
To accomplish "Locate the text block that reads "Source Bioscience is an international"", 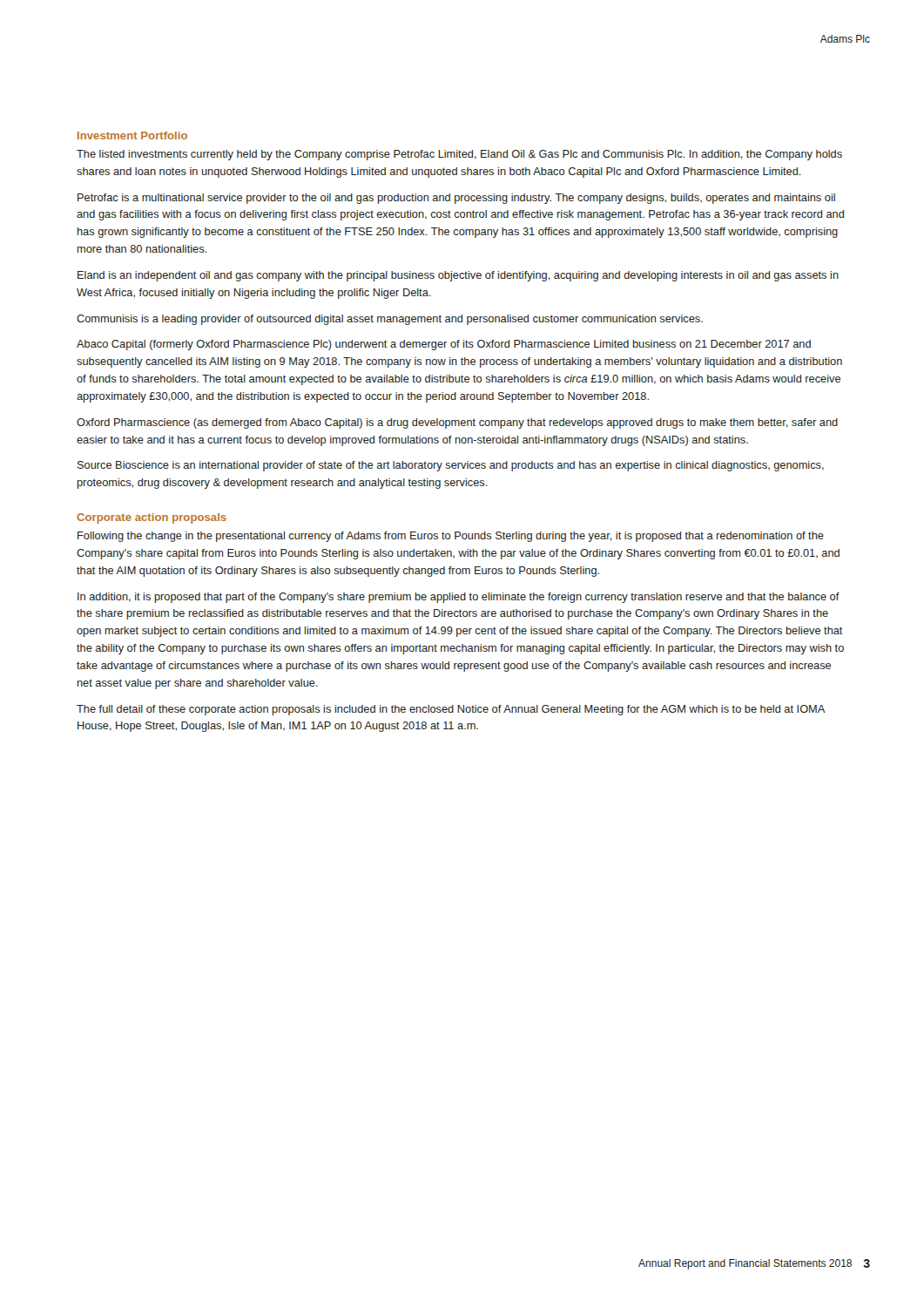I will [450, 474].
